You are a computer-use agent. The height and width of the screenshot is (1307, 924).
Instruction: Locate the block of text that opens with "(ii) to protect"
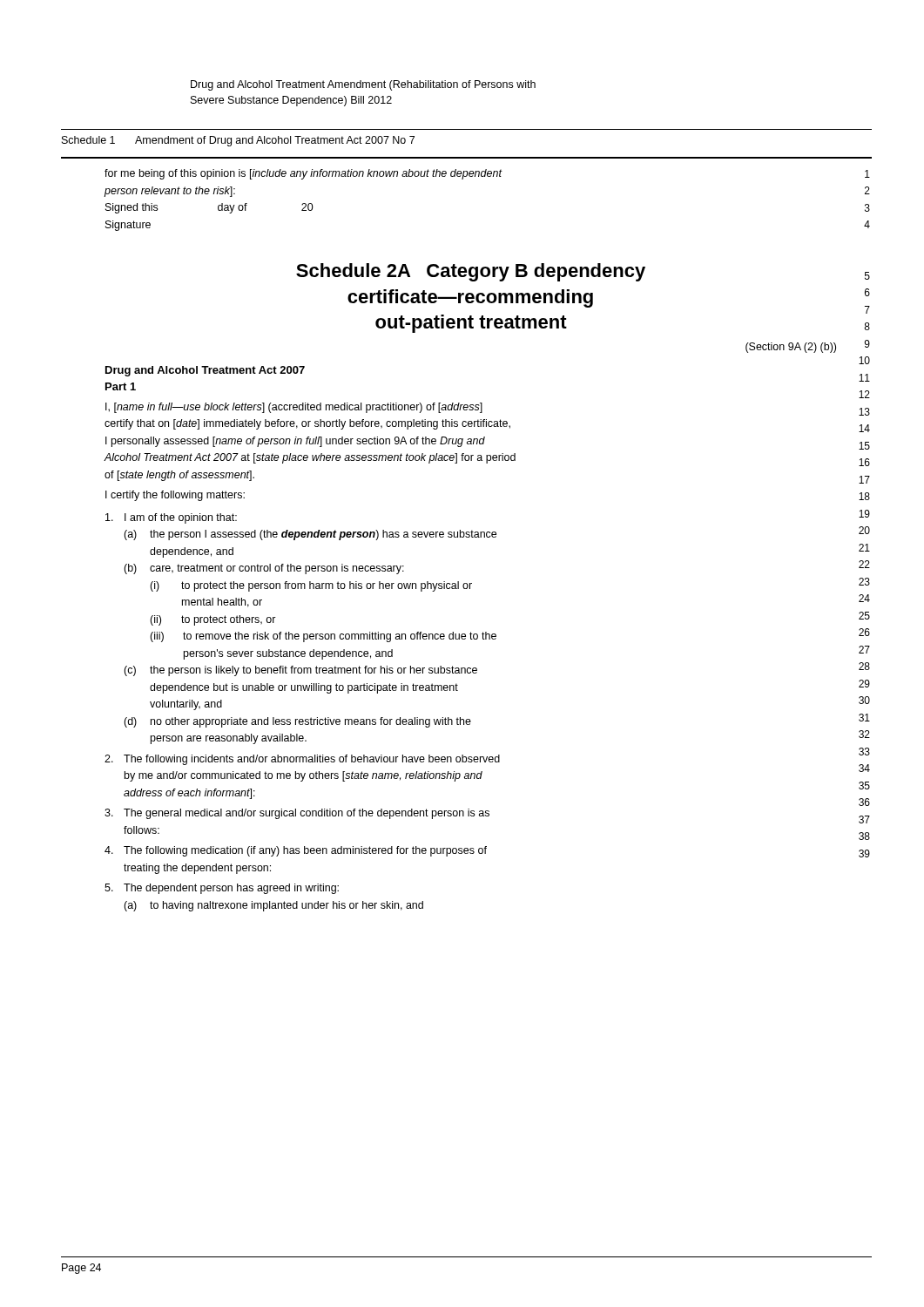(x=213, y=620)
